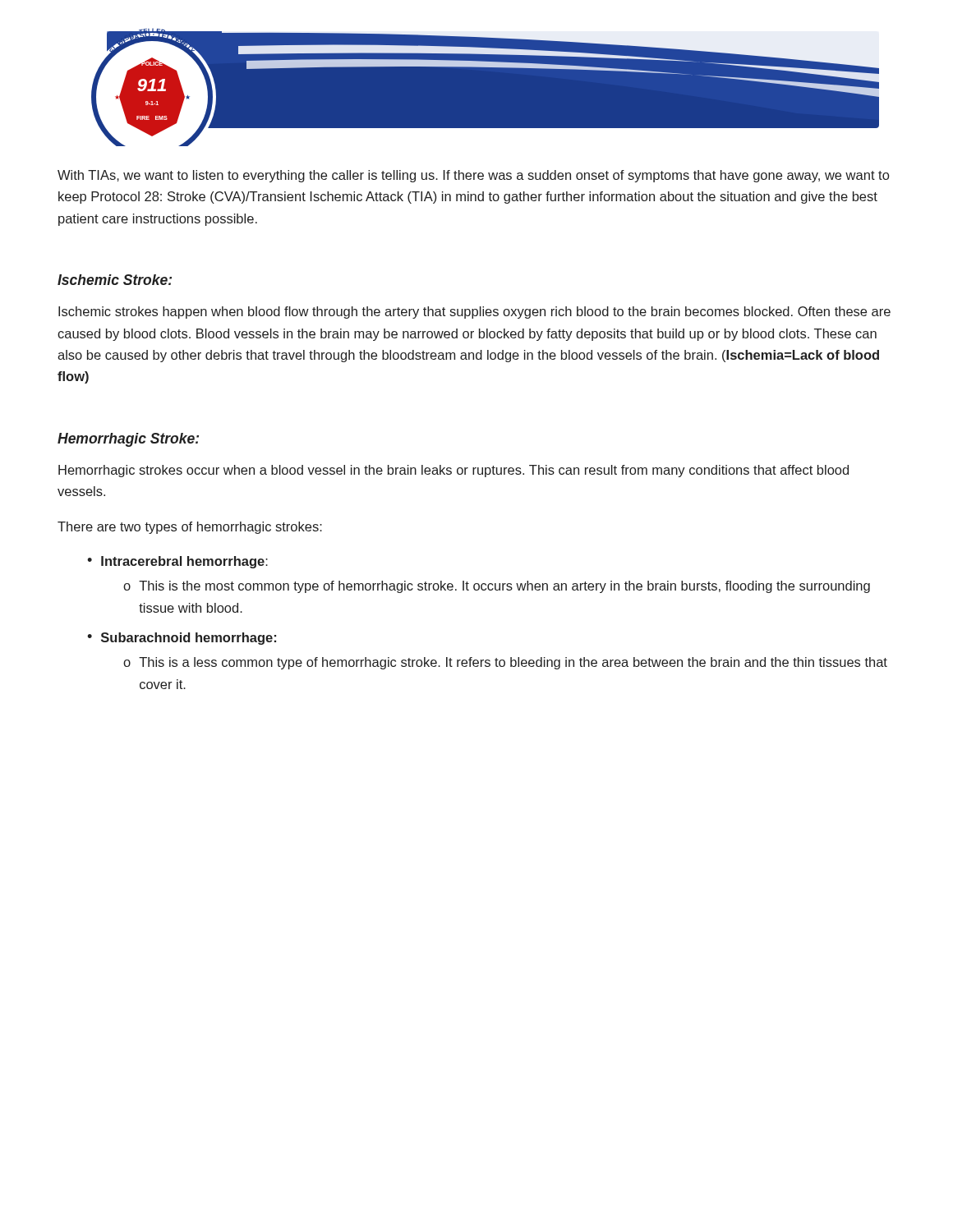Find the section header that says "Ischemic Stroke:"
This screenshot has width=953, height=1232.
(x=115, y=280)
